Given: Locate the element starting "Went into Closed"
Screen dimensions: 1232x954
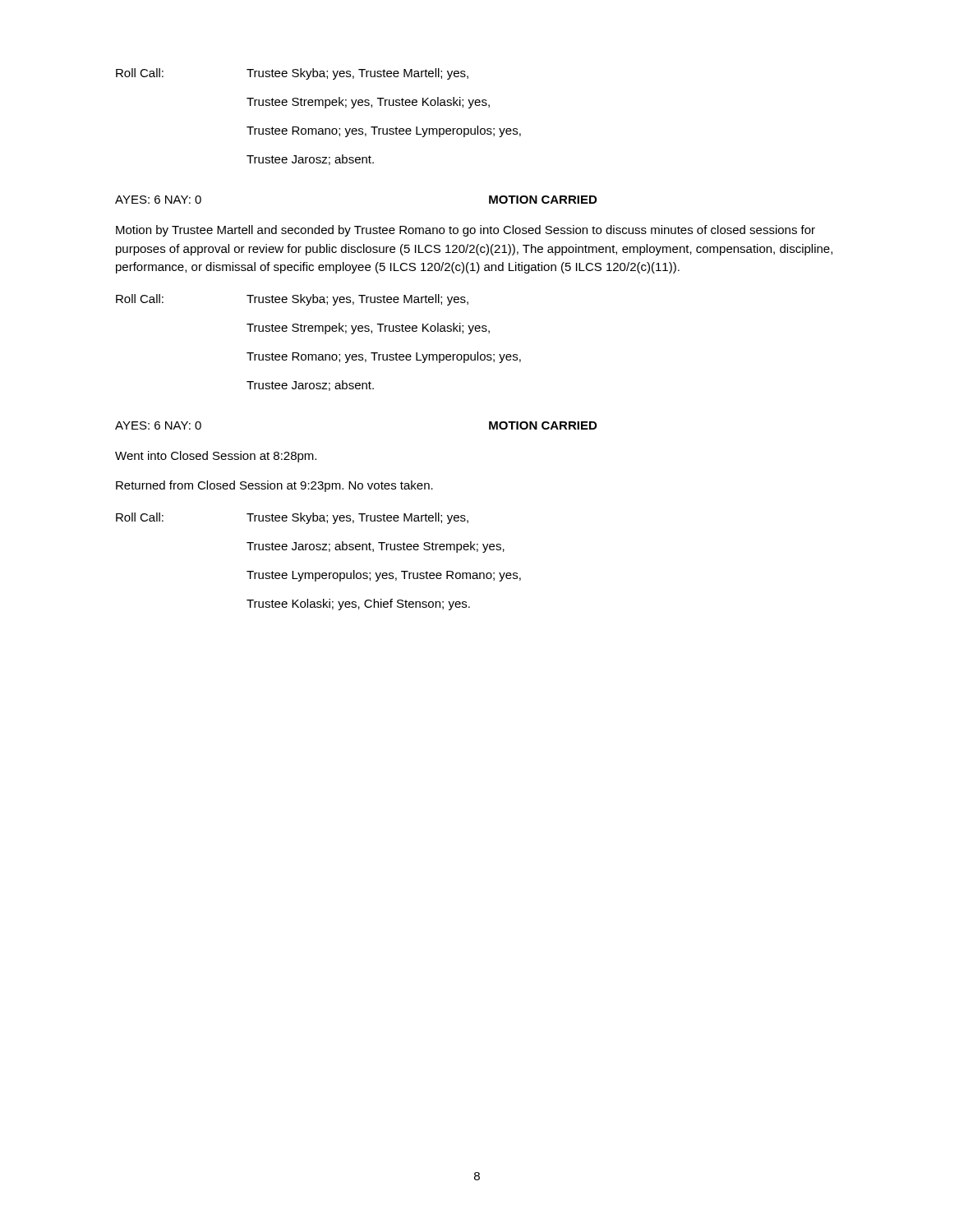Looking at the screenshot, I should tap(216, 455).
